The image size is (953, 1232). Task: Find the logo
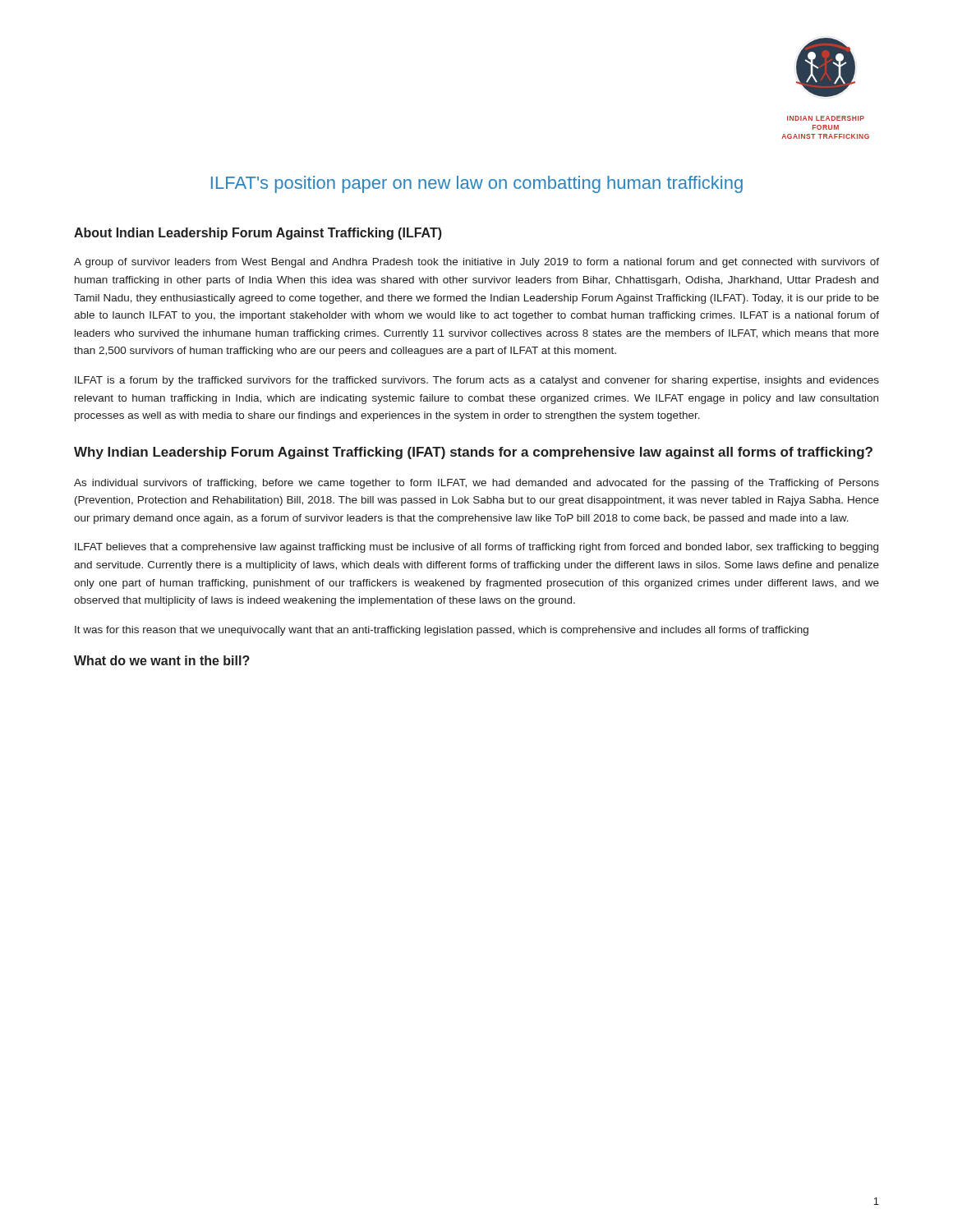click(x=826, y=87)
